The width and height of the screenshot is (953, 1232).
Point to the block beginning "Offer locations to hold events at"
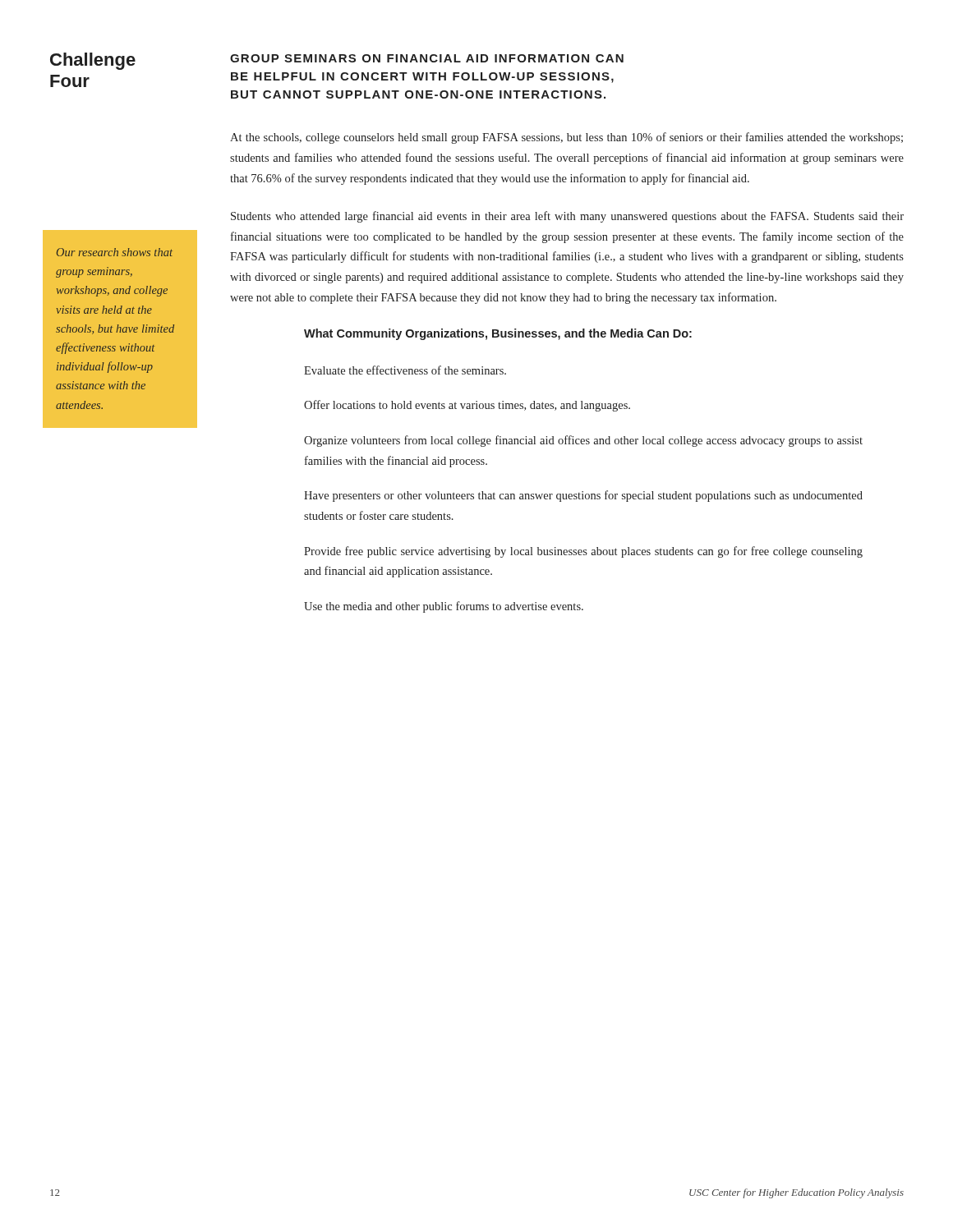point(467,405)
